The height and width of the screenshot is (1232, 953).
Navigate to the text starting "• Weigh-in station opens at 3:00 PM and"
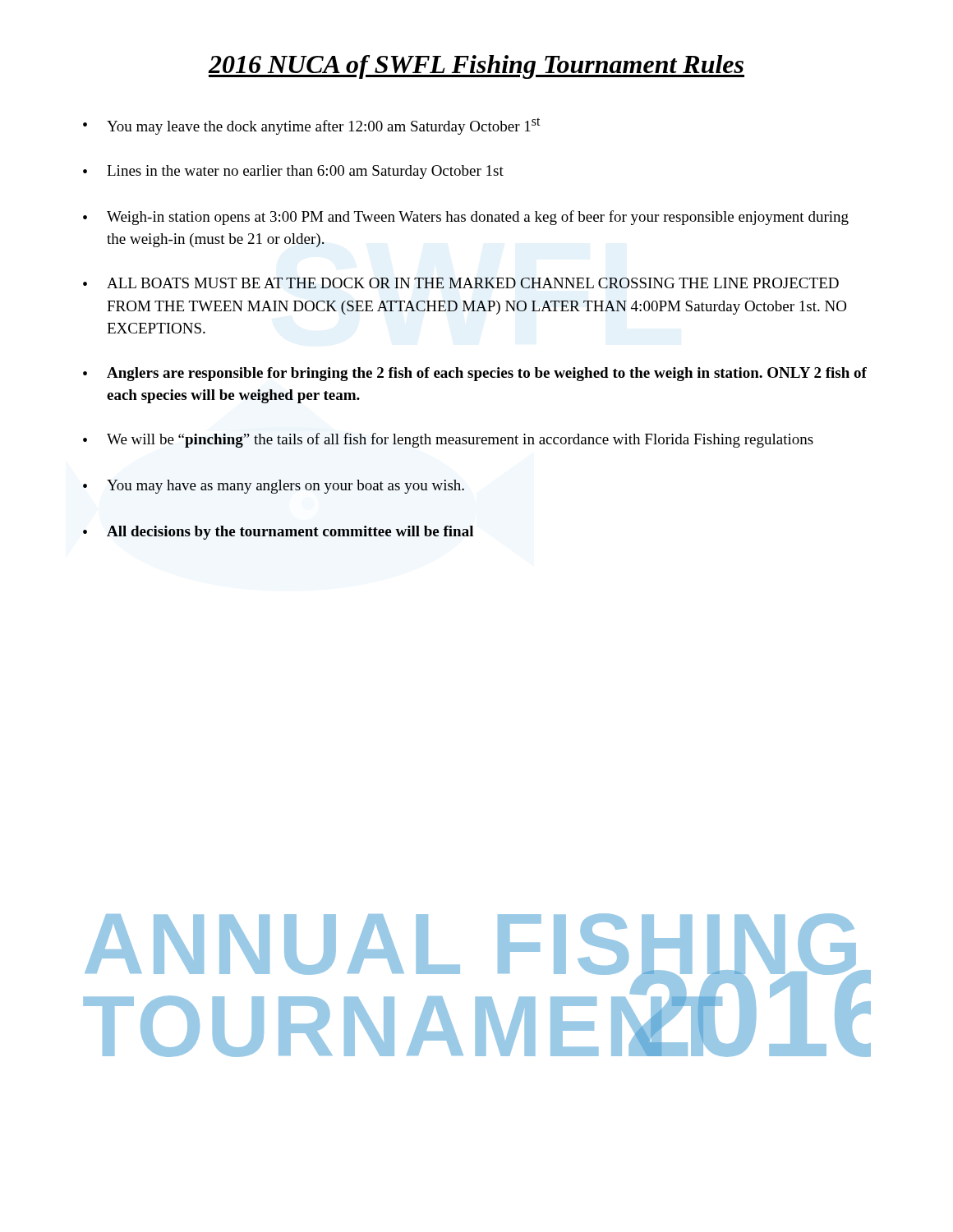[x=476, y=228]
